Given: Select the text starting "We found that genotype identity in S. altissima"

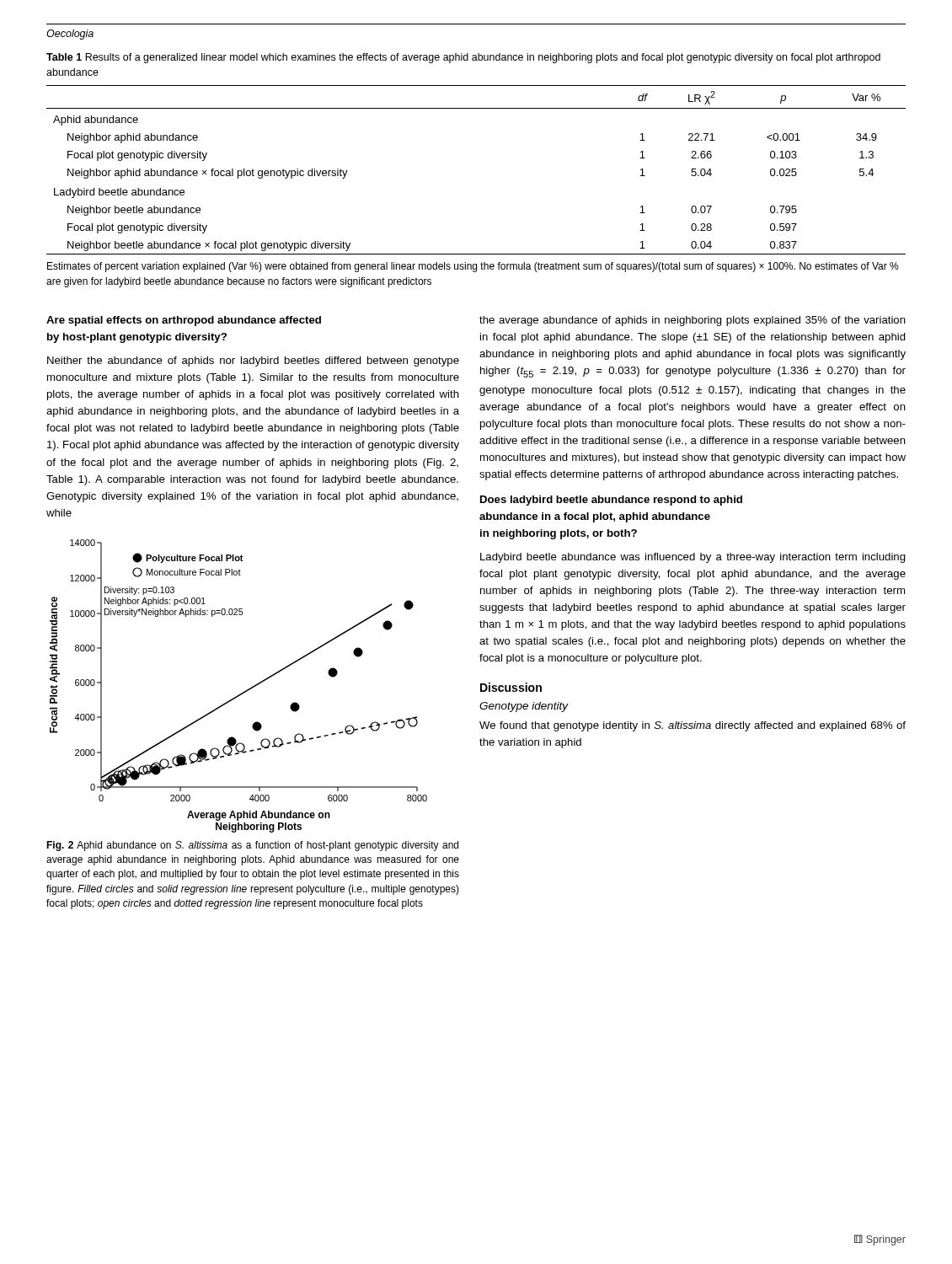Looking at the screenshot, I should pyautogui.click(x=692, y=733).
